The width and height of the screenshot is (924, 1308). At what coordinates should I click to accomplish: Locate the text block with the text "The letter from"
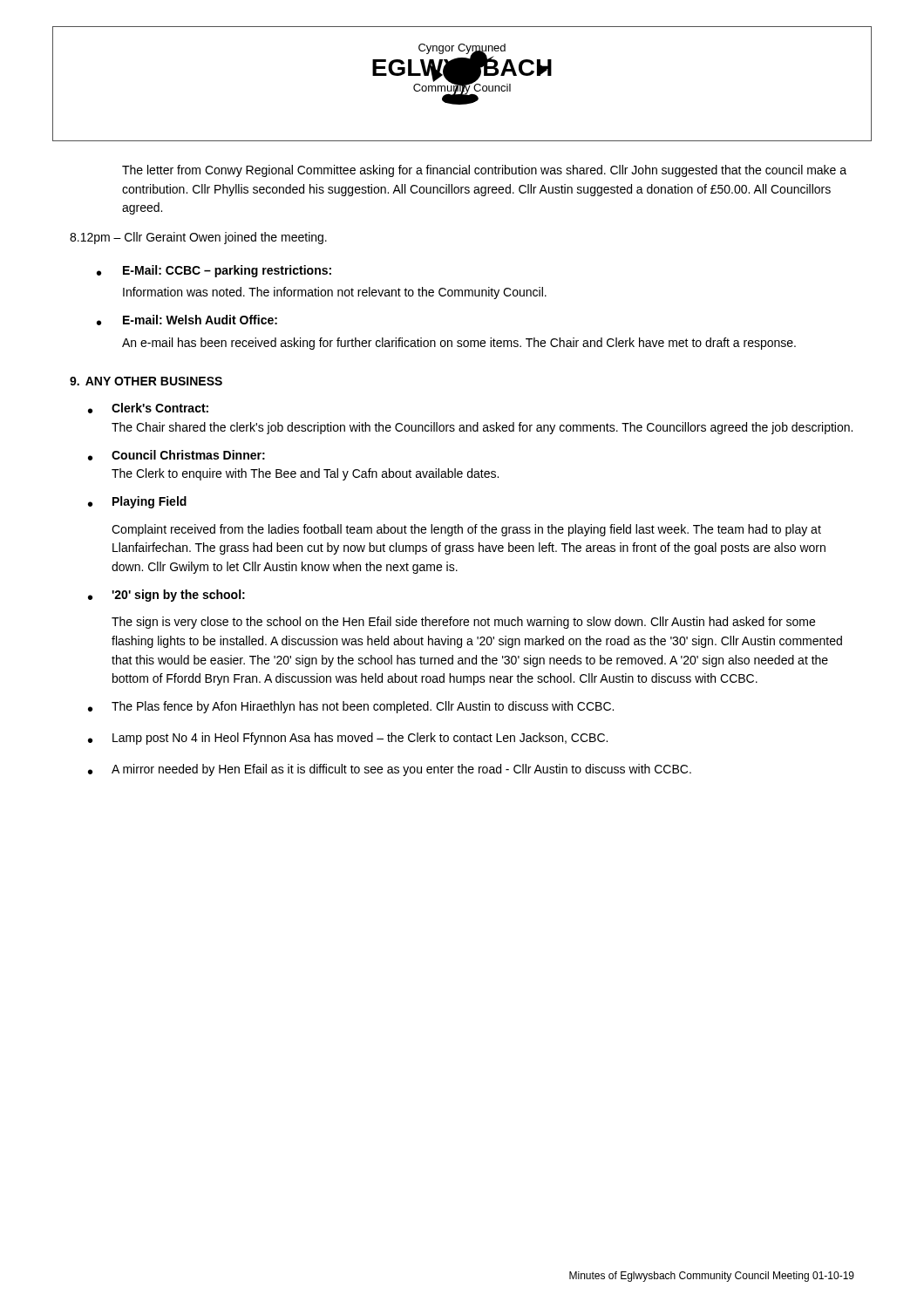click(x=484, y=189)
